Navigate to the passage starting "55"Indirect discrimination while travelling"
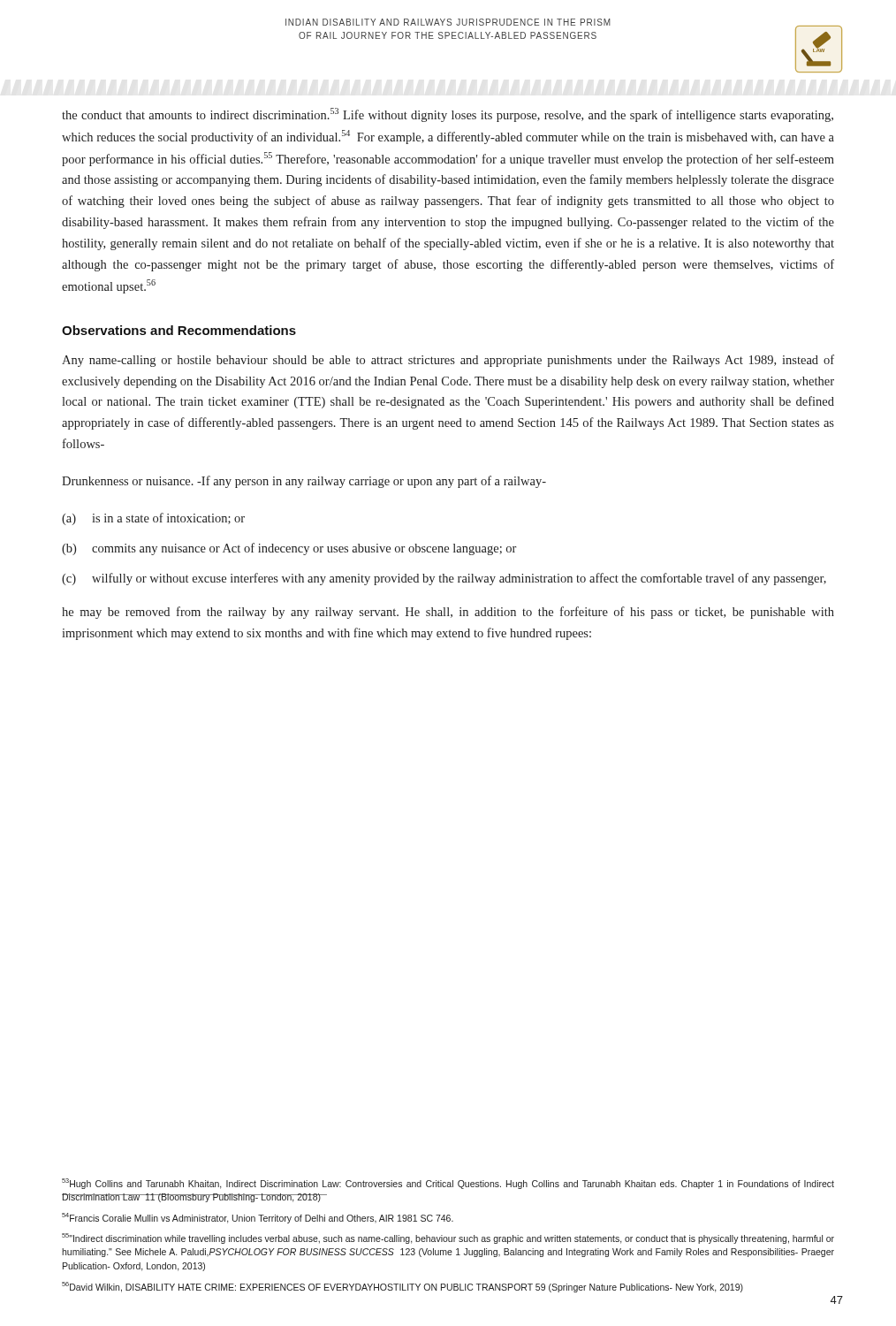The height and width of the screenshot is (1326, 896). point(448,1251)
